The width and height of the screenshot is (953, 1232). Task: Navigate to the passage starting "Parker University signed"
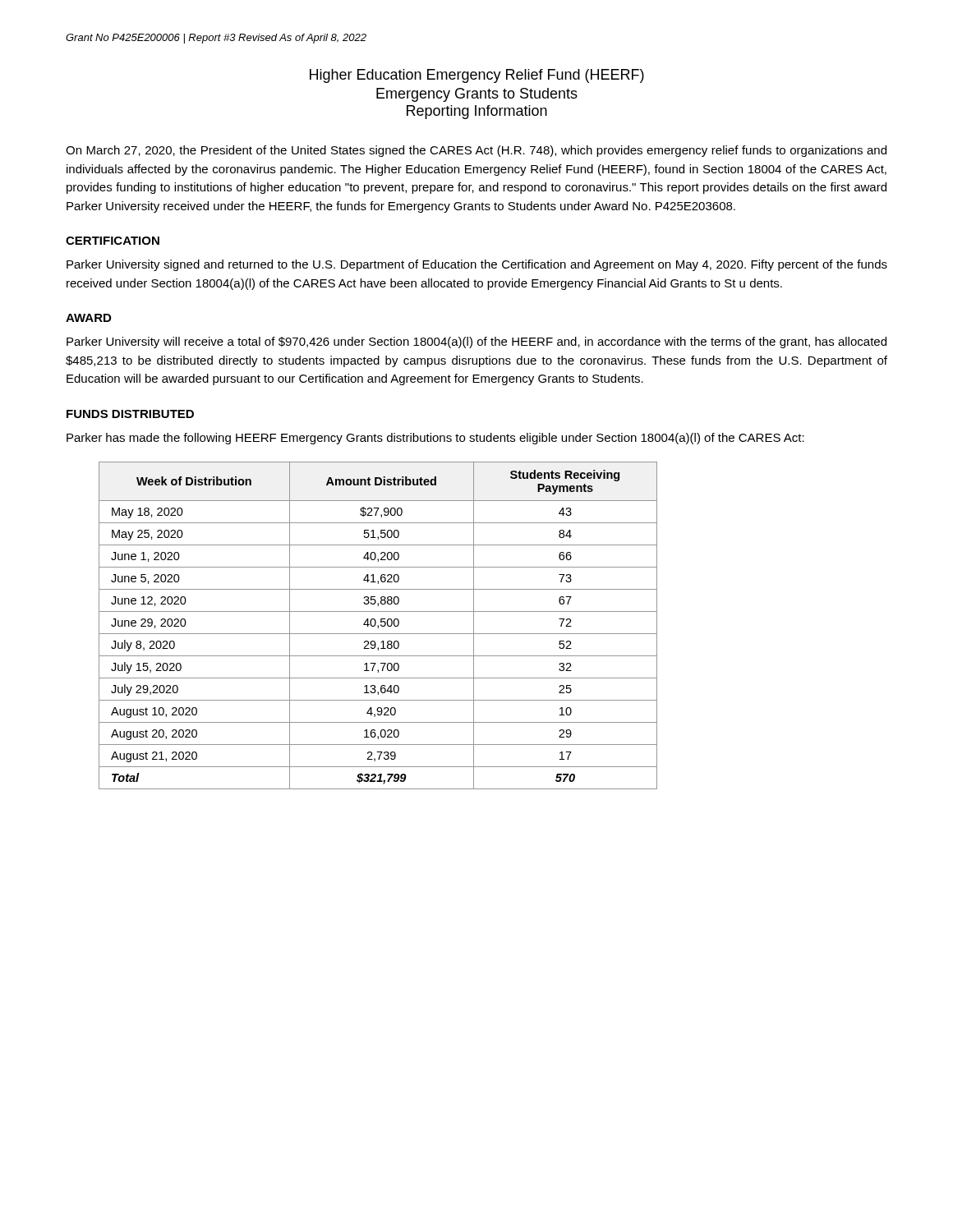point(476,273)
